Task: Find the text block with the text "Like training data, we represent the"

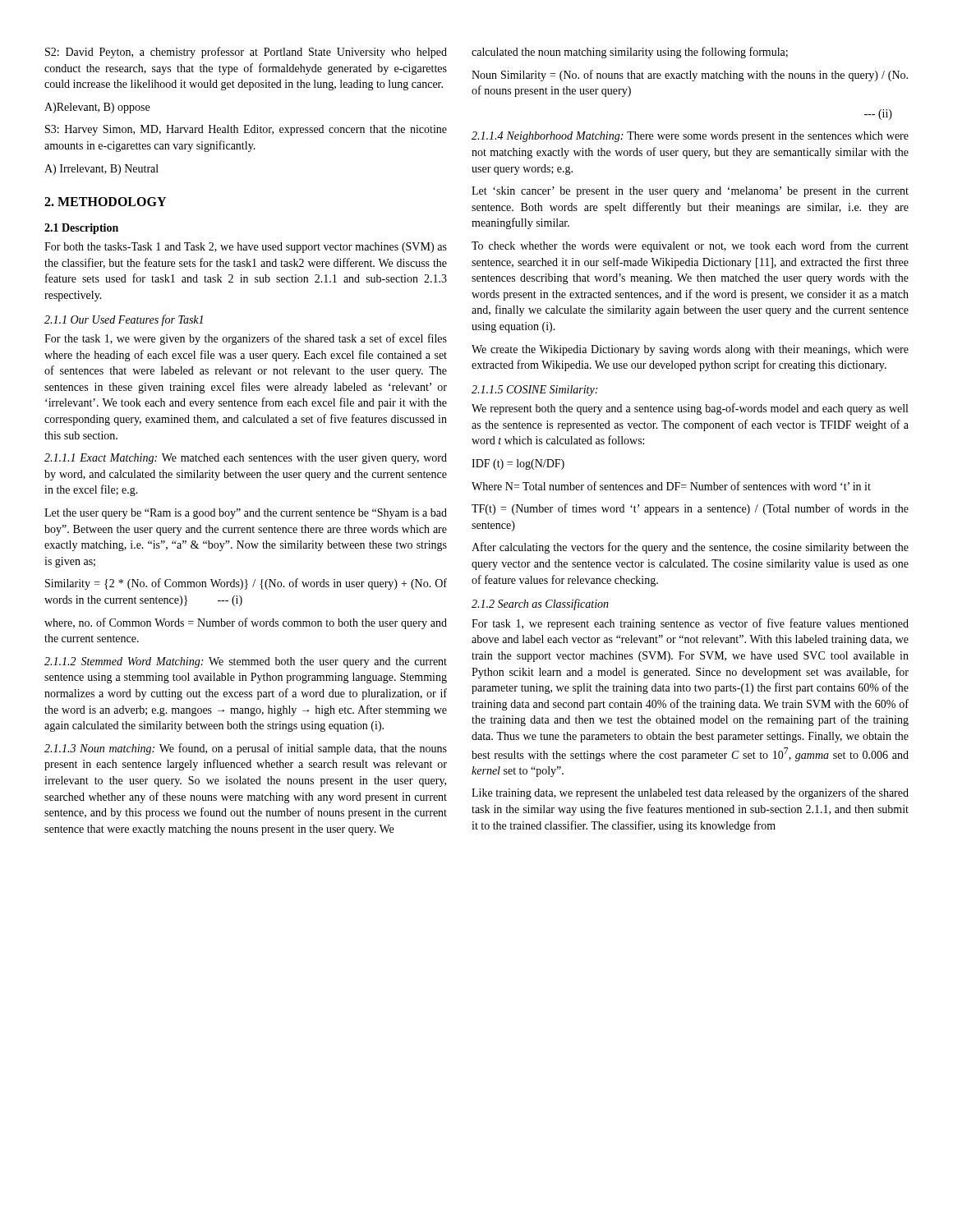Action: [690, 810]
